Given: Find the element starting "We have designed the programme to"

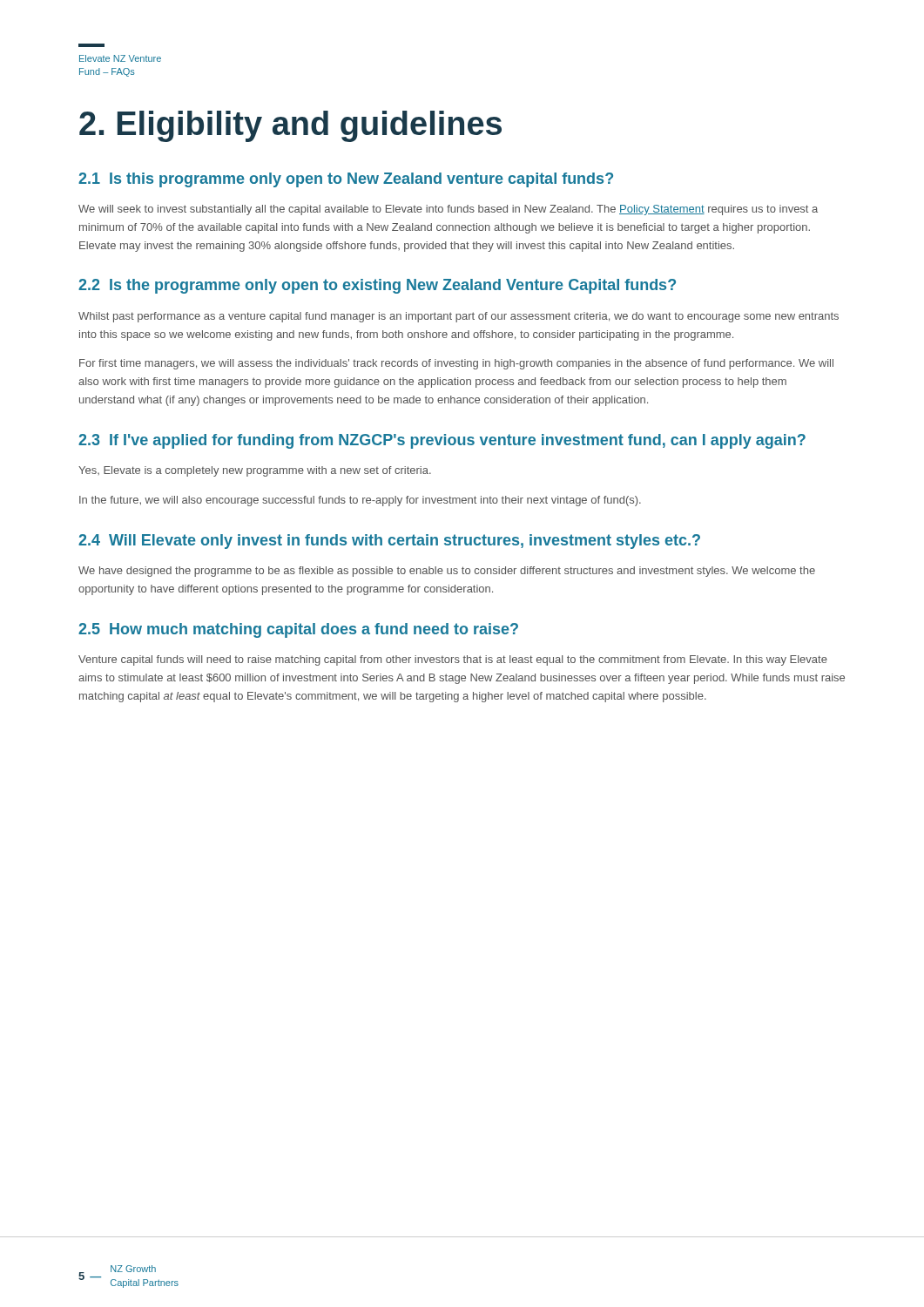Looking at the screenshot, I should (x=462, y=580).
